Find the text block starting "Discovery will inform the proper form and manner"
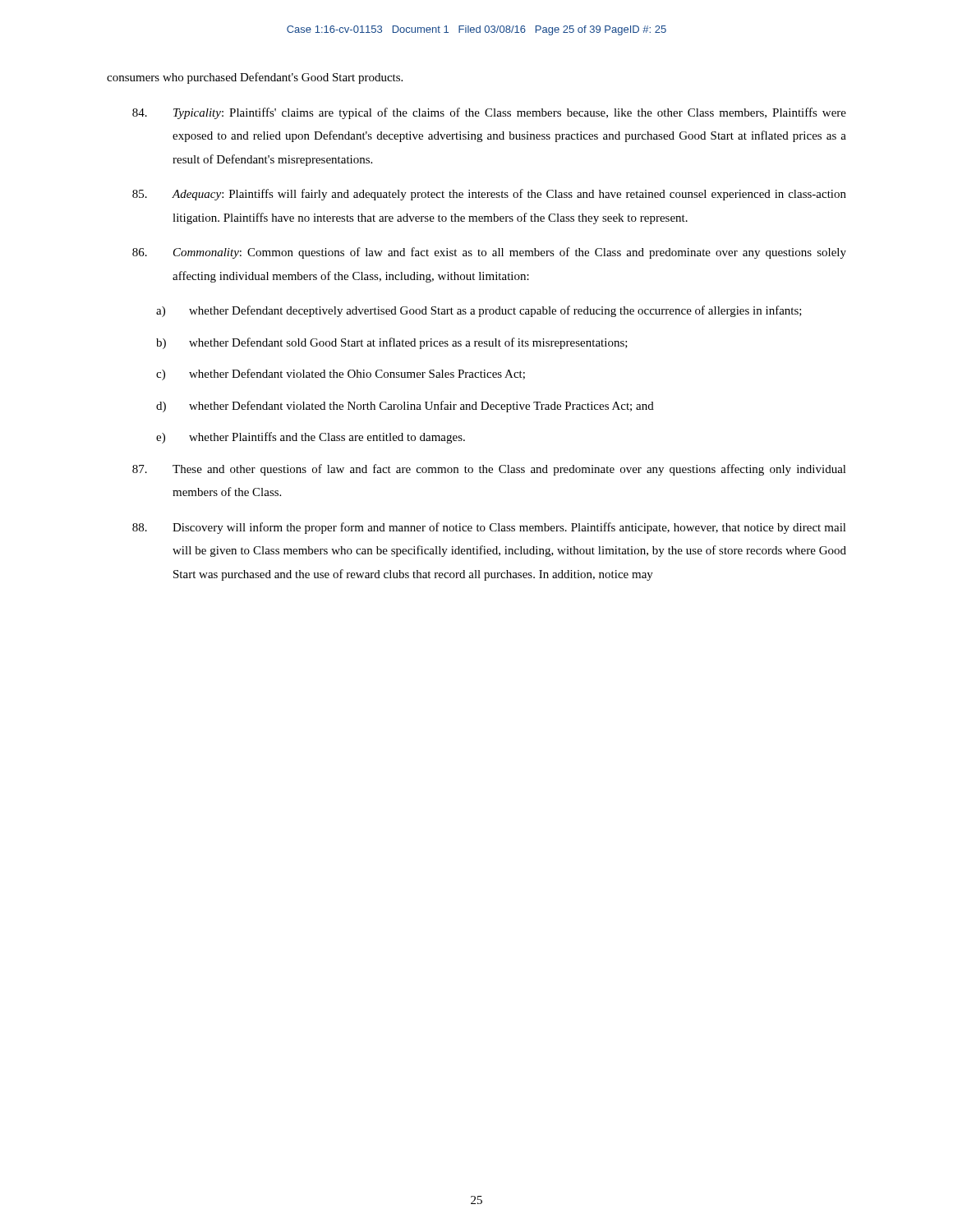Image resolution: width=953 pixels, height=1232 pixels. [476, 550]
